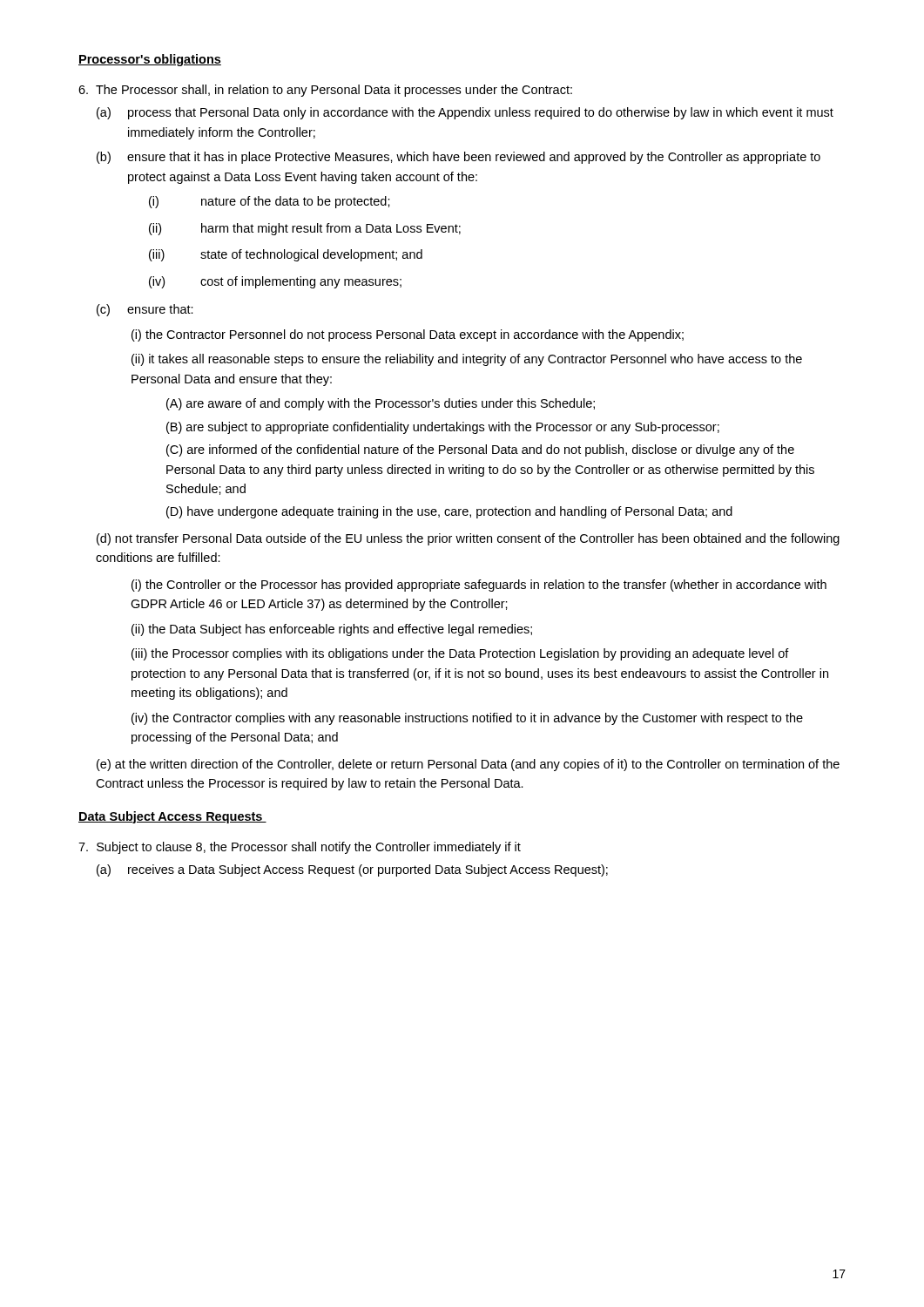Viewport: 924px width, 1307px height.
Task: Navigate to the passage starting "(i) the Controller or the Processor has"
Action: click(x=479, y=594)
